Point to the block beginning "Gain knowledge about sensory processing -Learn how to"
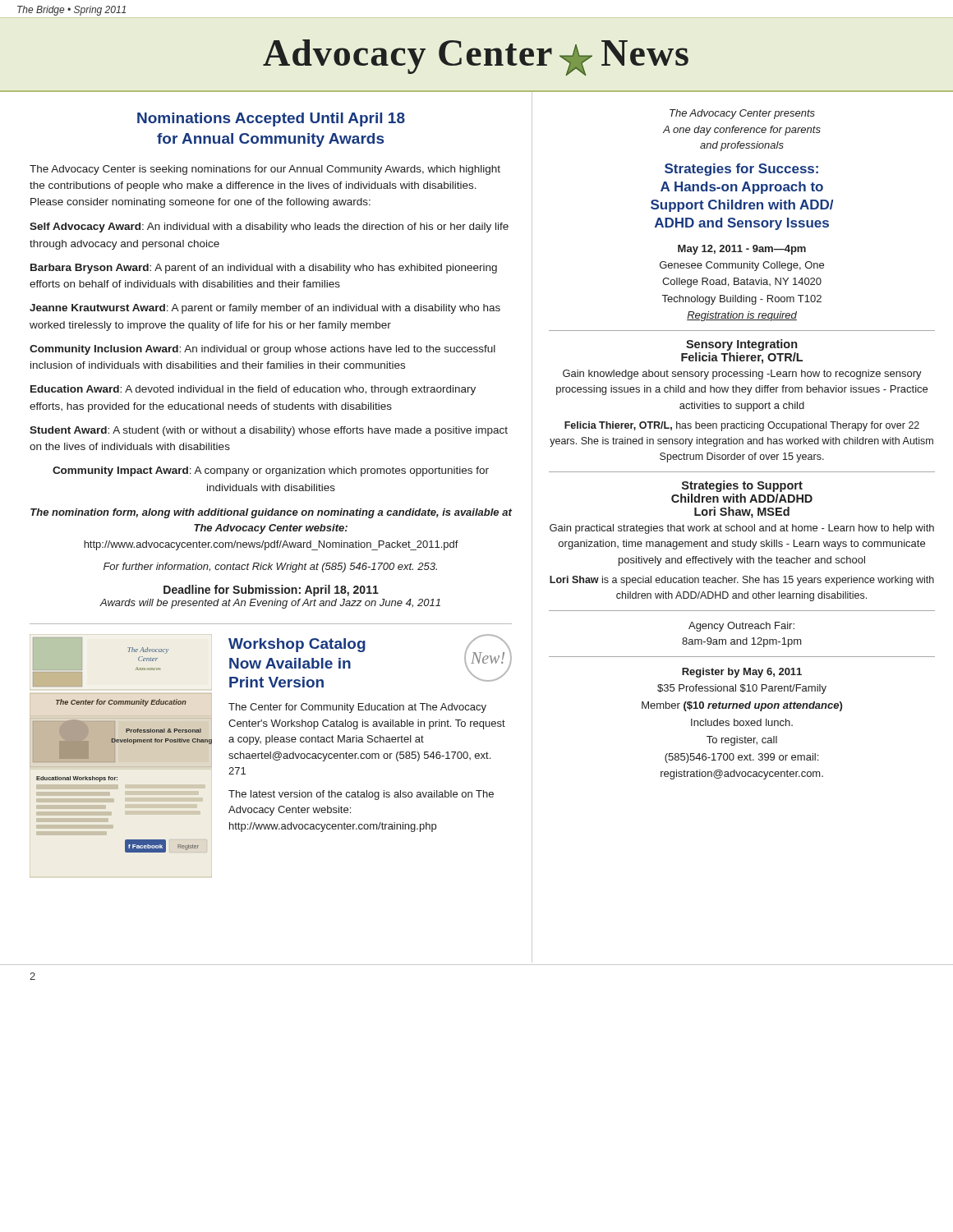The image size is (953, 1232). (x=742, y=389)
